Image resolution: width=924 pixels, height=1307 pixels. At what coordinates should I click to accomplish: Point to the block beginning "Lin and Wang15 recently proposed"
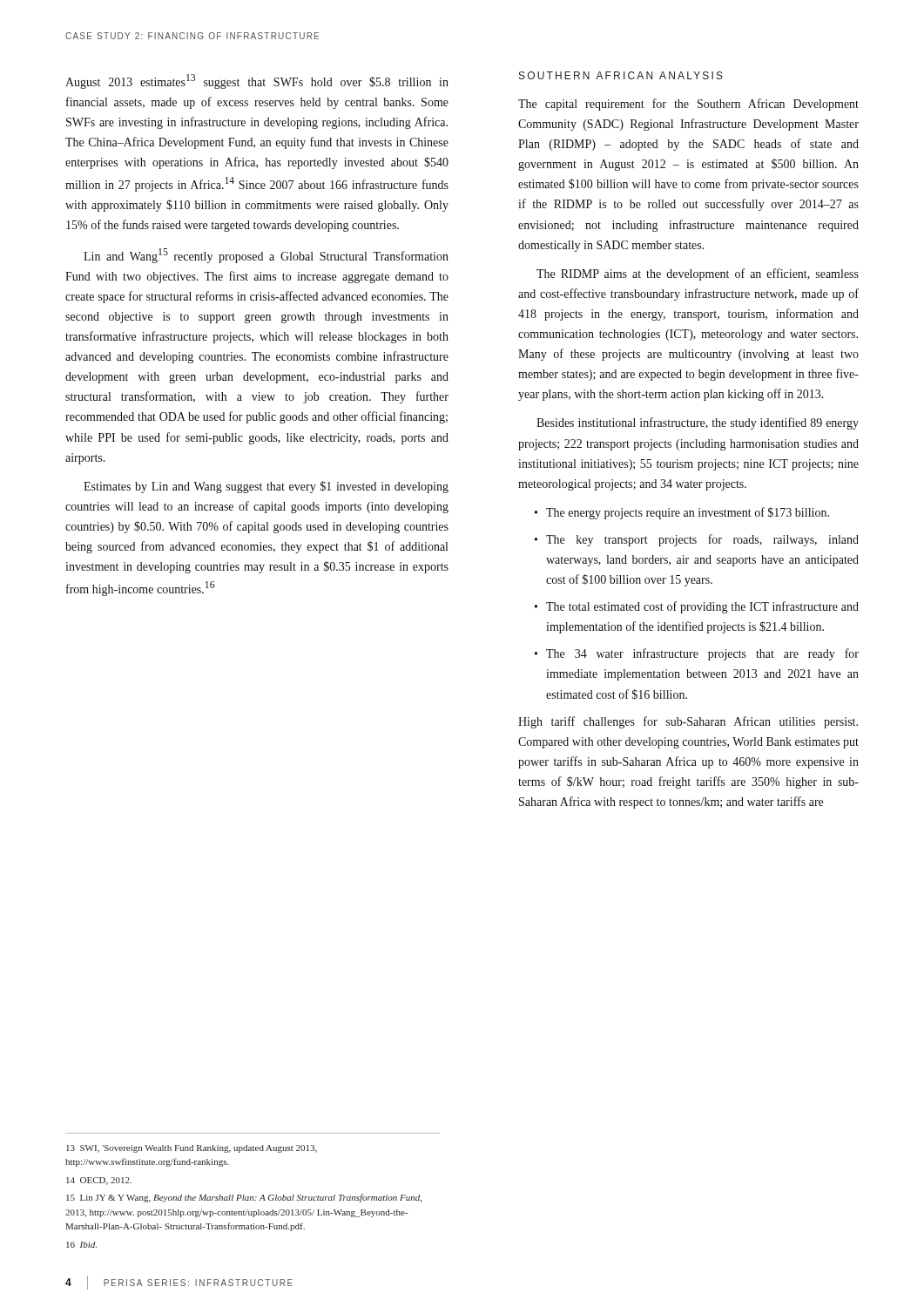257,356
